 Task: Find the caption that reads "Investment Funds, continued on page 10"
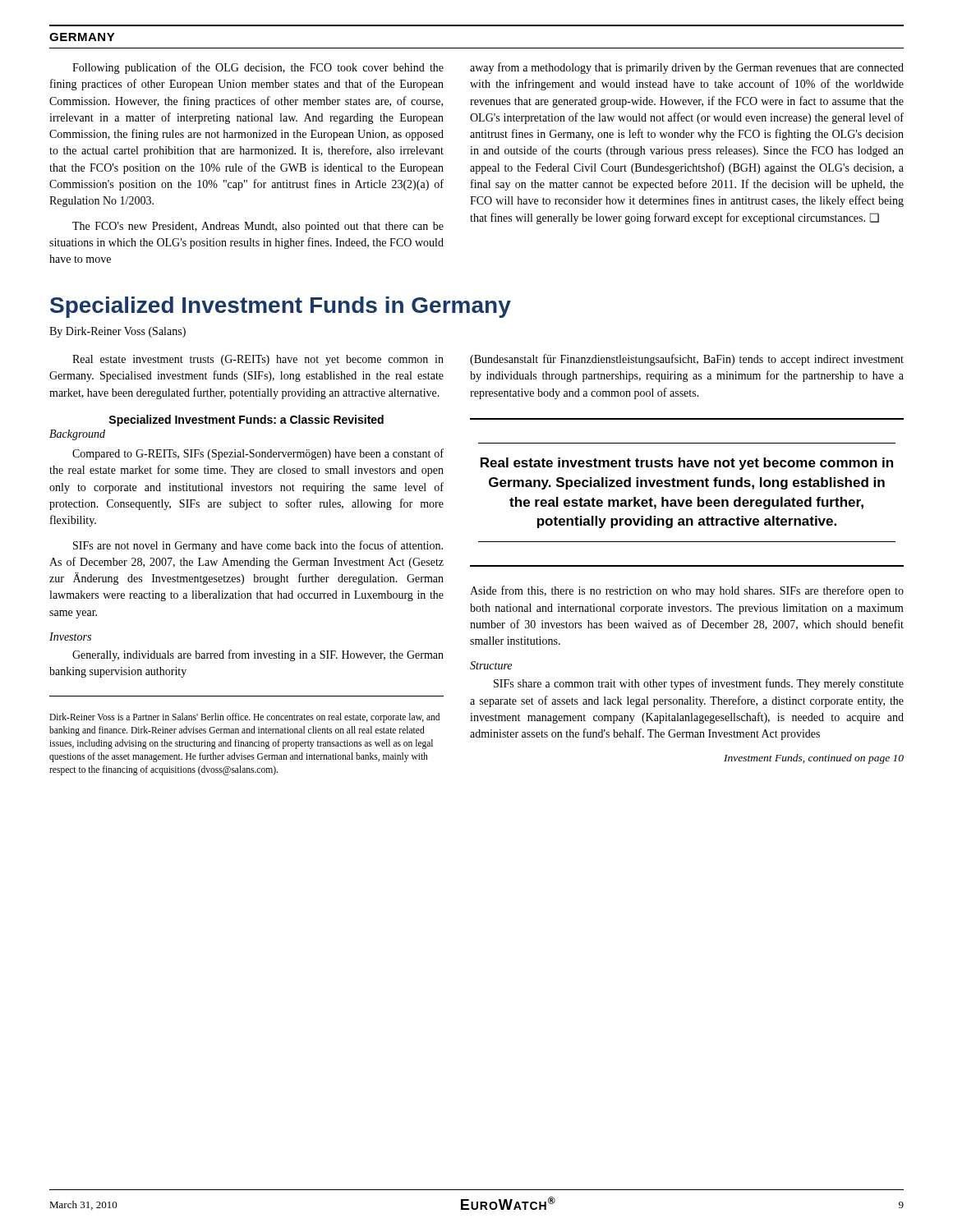coord(814,757)
